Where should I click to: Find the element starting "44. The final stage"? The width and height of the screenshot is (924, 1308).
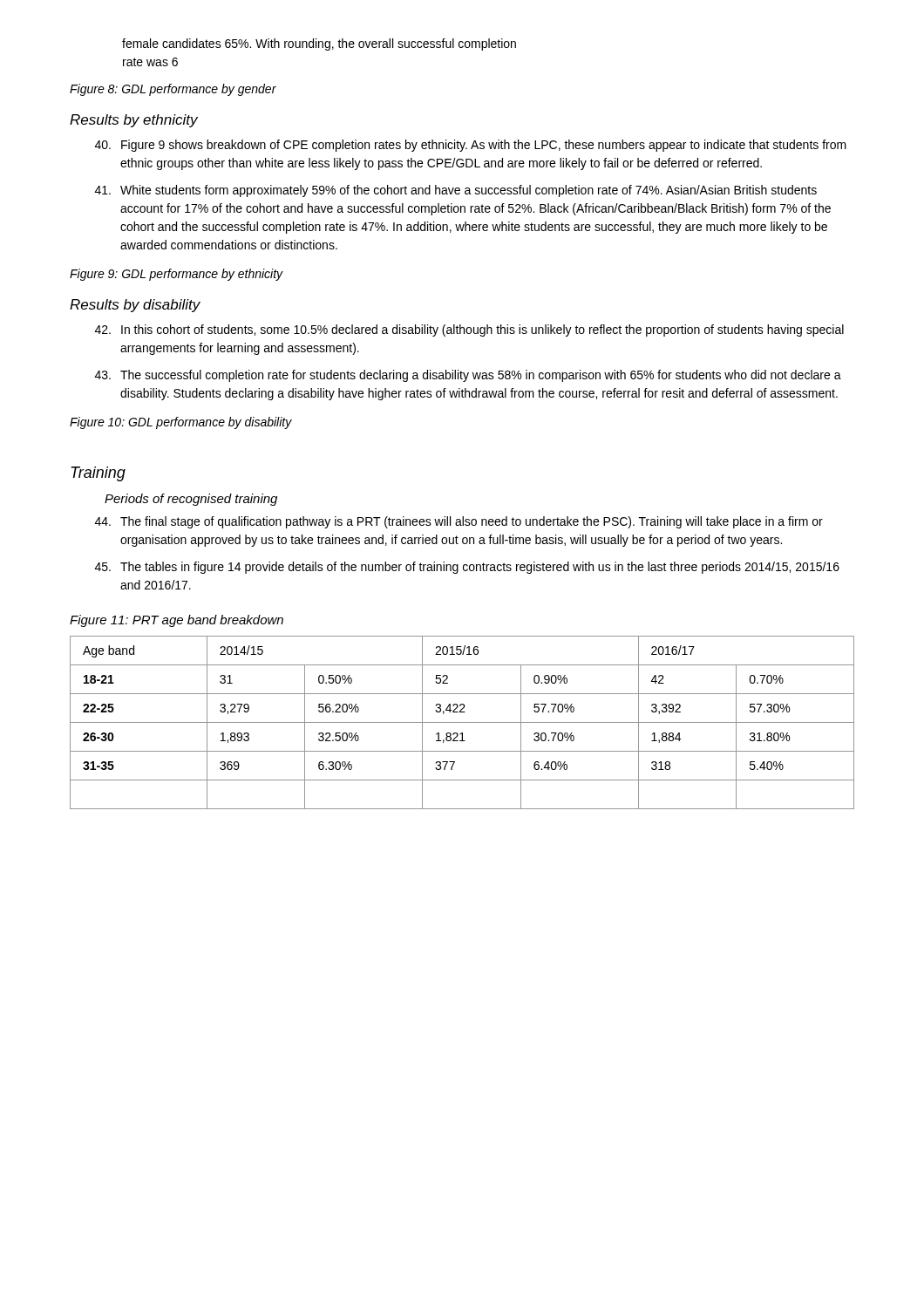coord(462,531)
